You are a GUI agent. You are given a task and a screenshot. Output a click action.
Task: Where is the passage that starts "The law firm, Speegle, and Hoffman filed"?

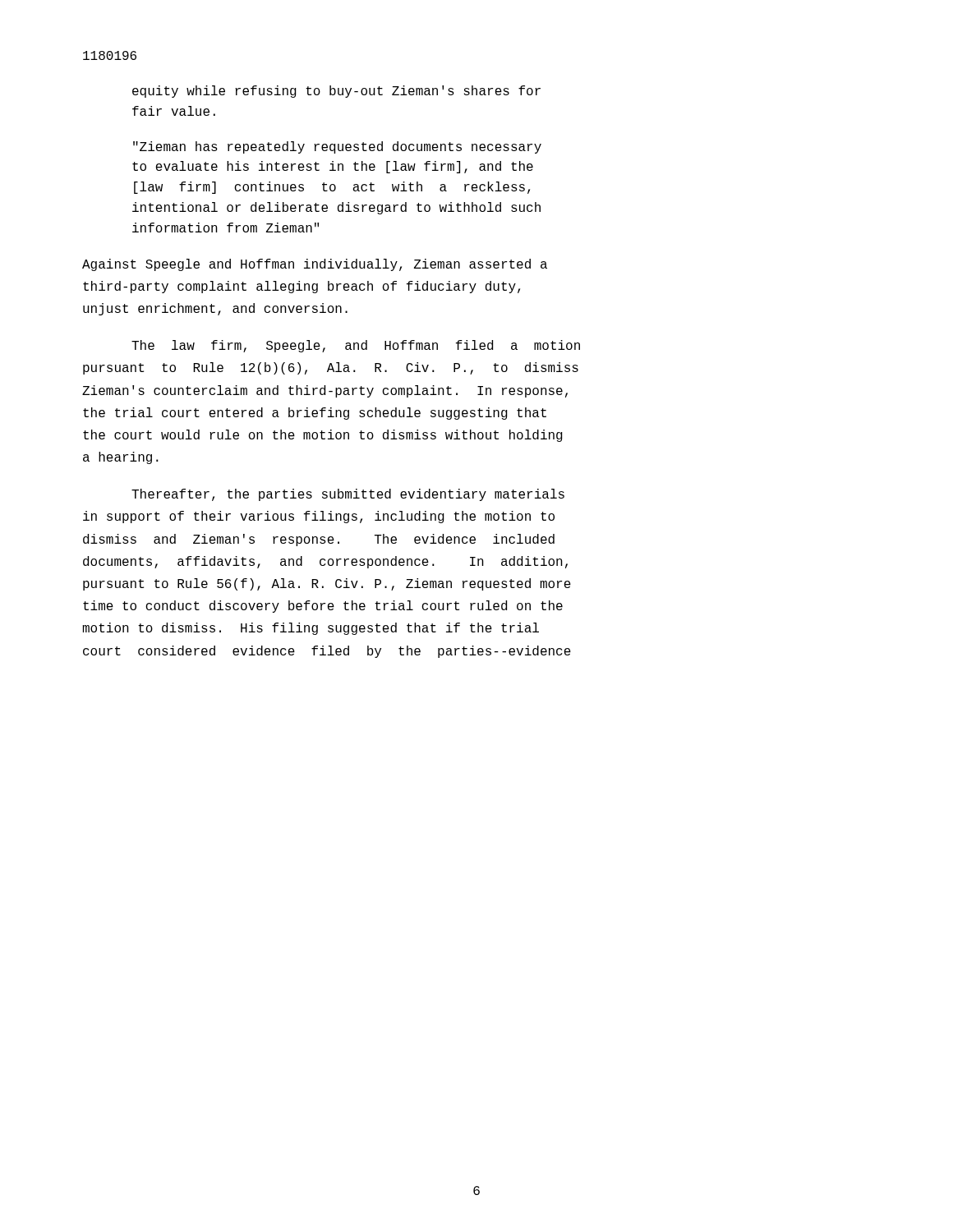click(x=332, y=403)
